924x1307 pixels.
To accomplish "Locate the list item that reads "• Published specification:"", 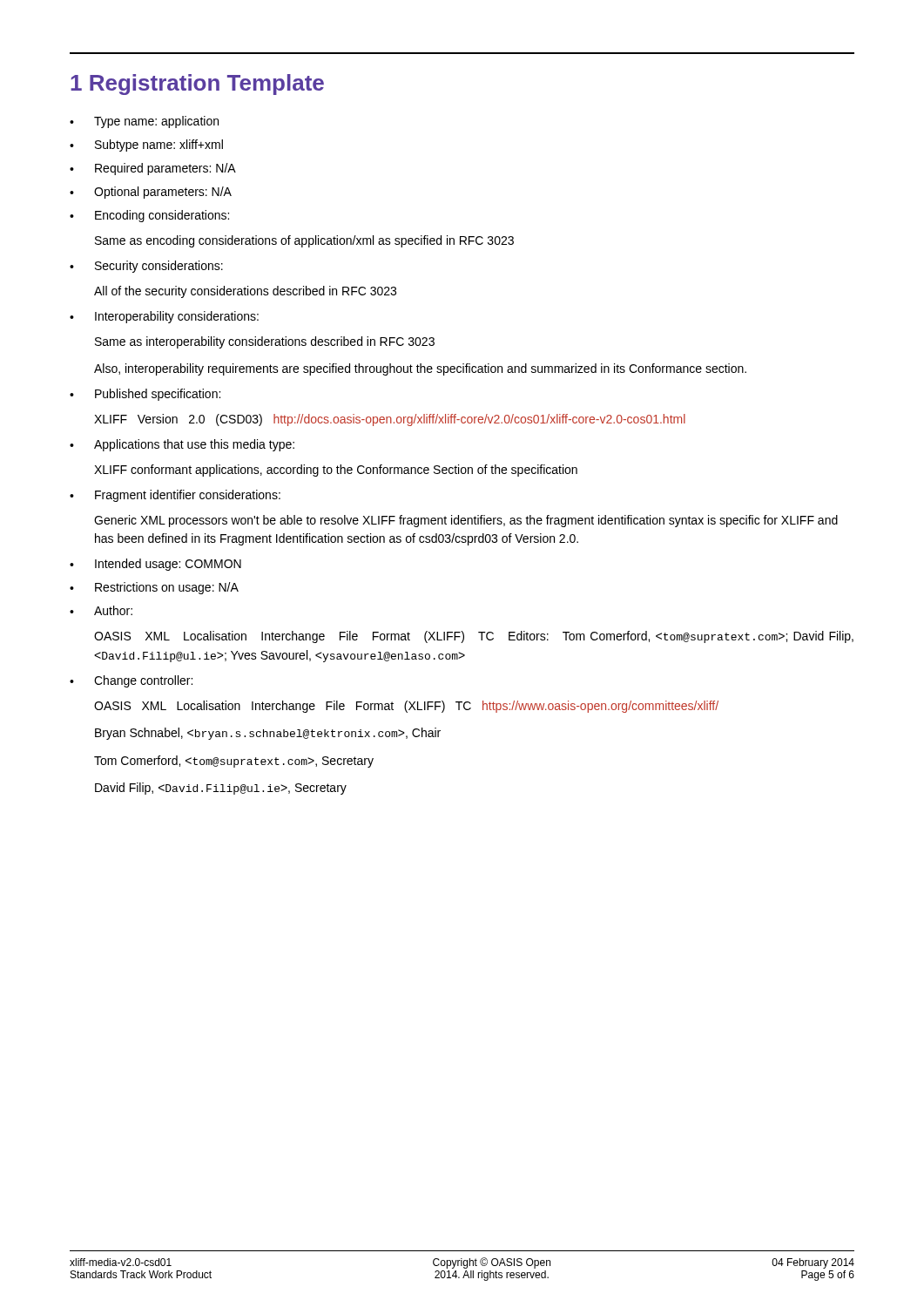I will [x=145, y=395].
